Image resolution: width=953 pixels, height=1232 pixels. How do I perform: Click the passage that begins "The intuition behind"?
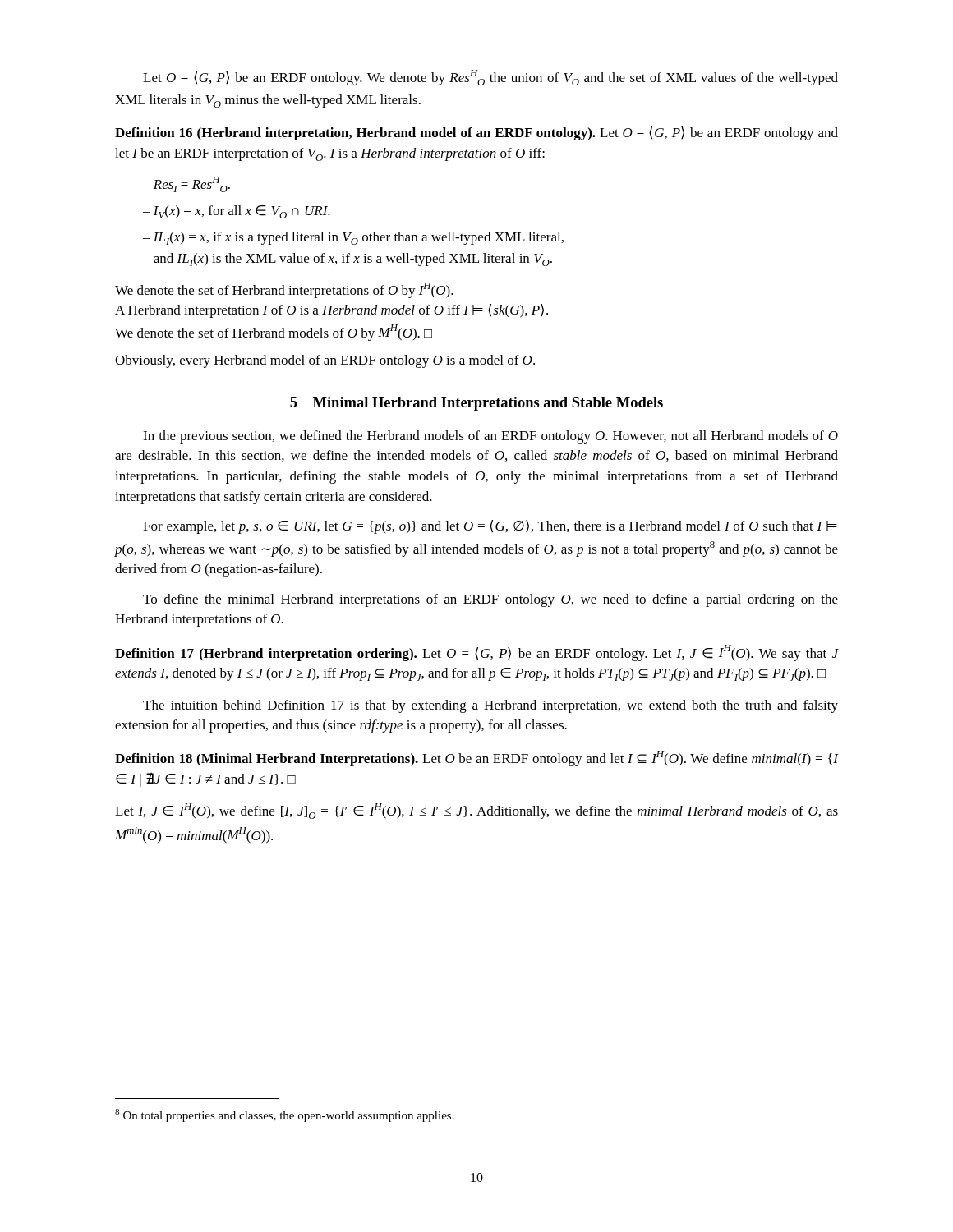[476, 716]
